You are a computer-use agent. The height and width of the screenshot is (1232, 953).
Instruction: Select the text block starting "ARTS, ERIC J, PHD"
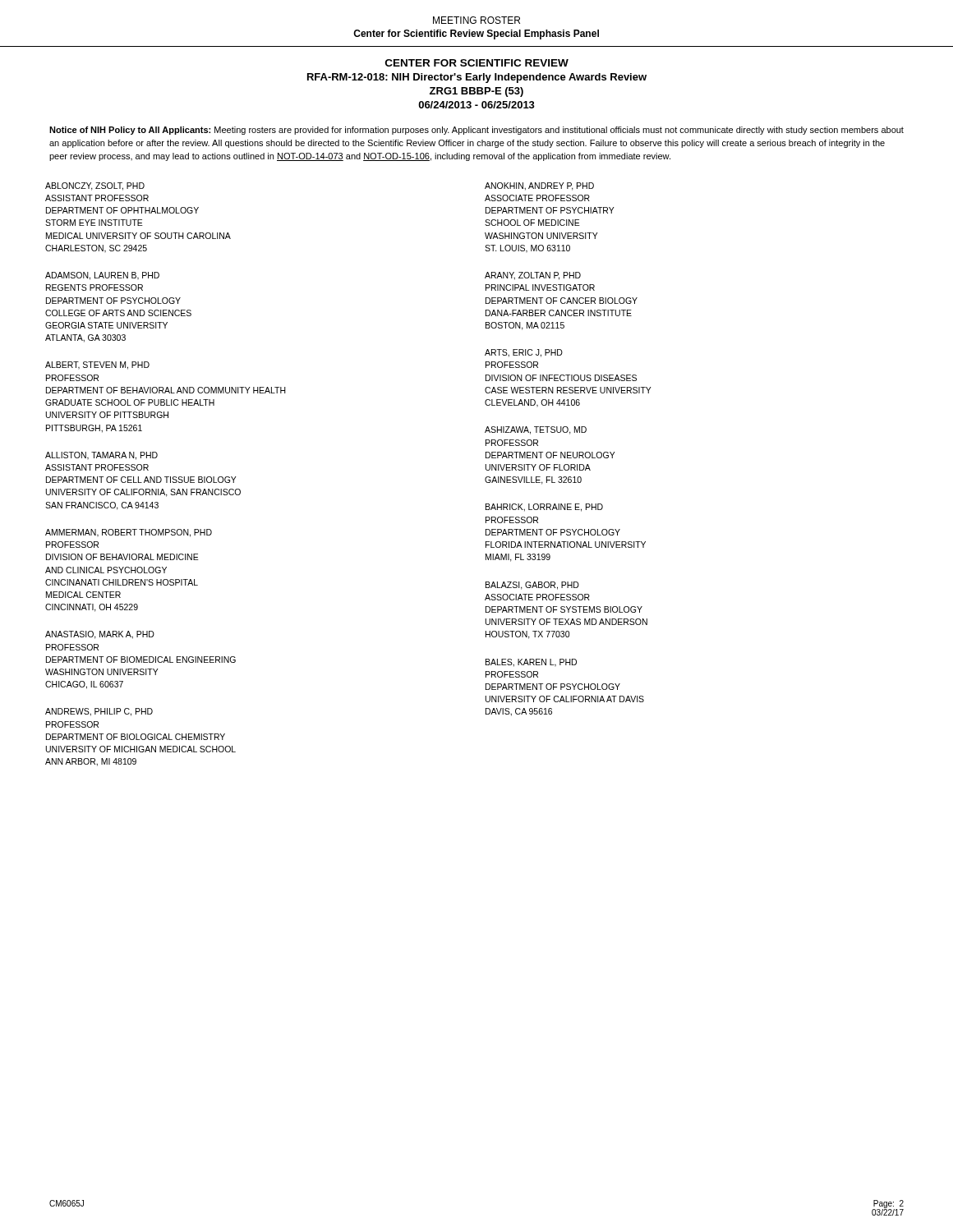coord(568,377)
